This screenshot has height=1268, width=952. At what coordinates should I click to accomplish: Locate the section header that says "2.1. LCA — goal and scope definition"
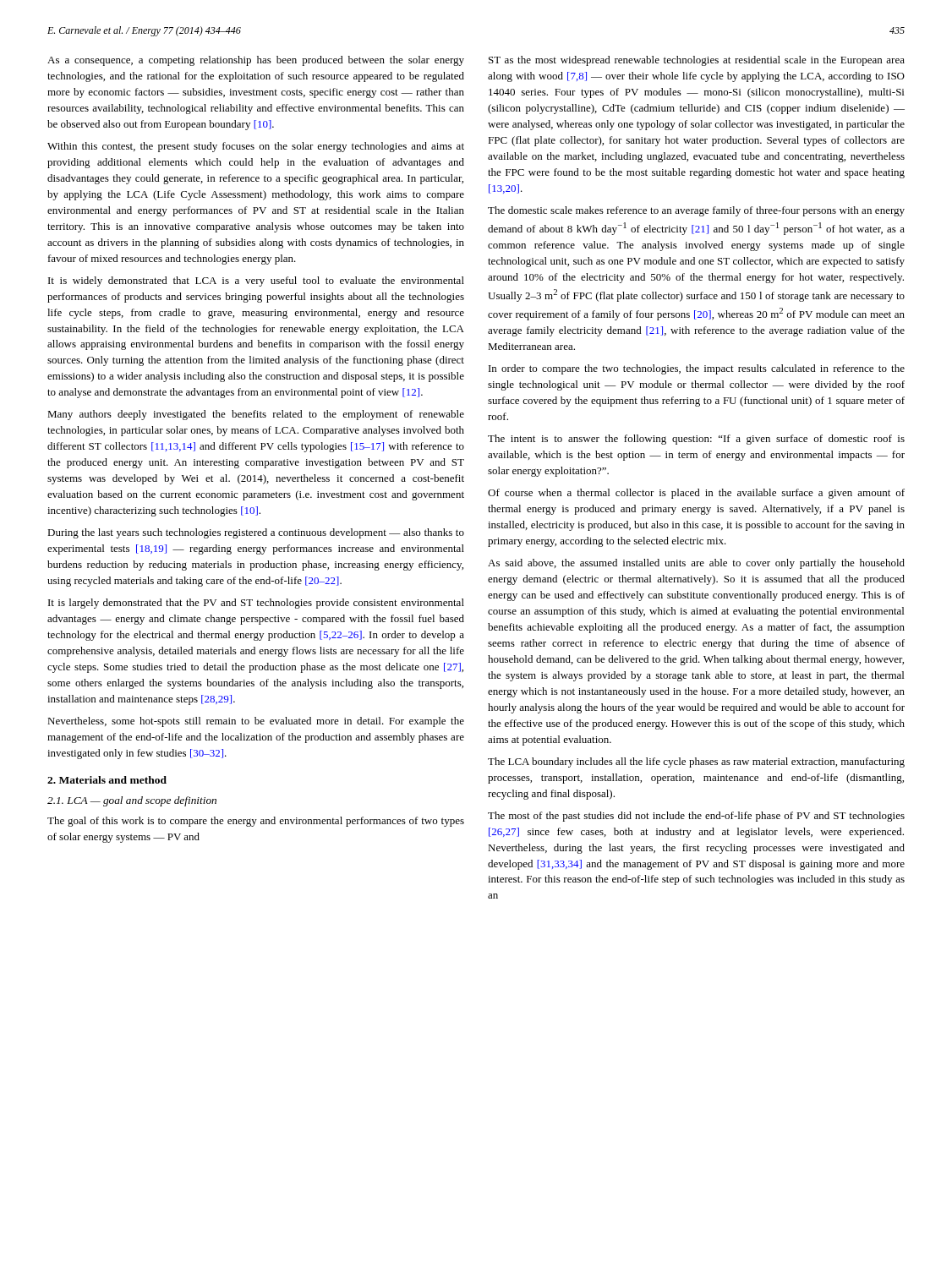pos(132,800)
